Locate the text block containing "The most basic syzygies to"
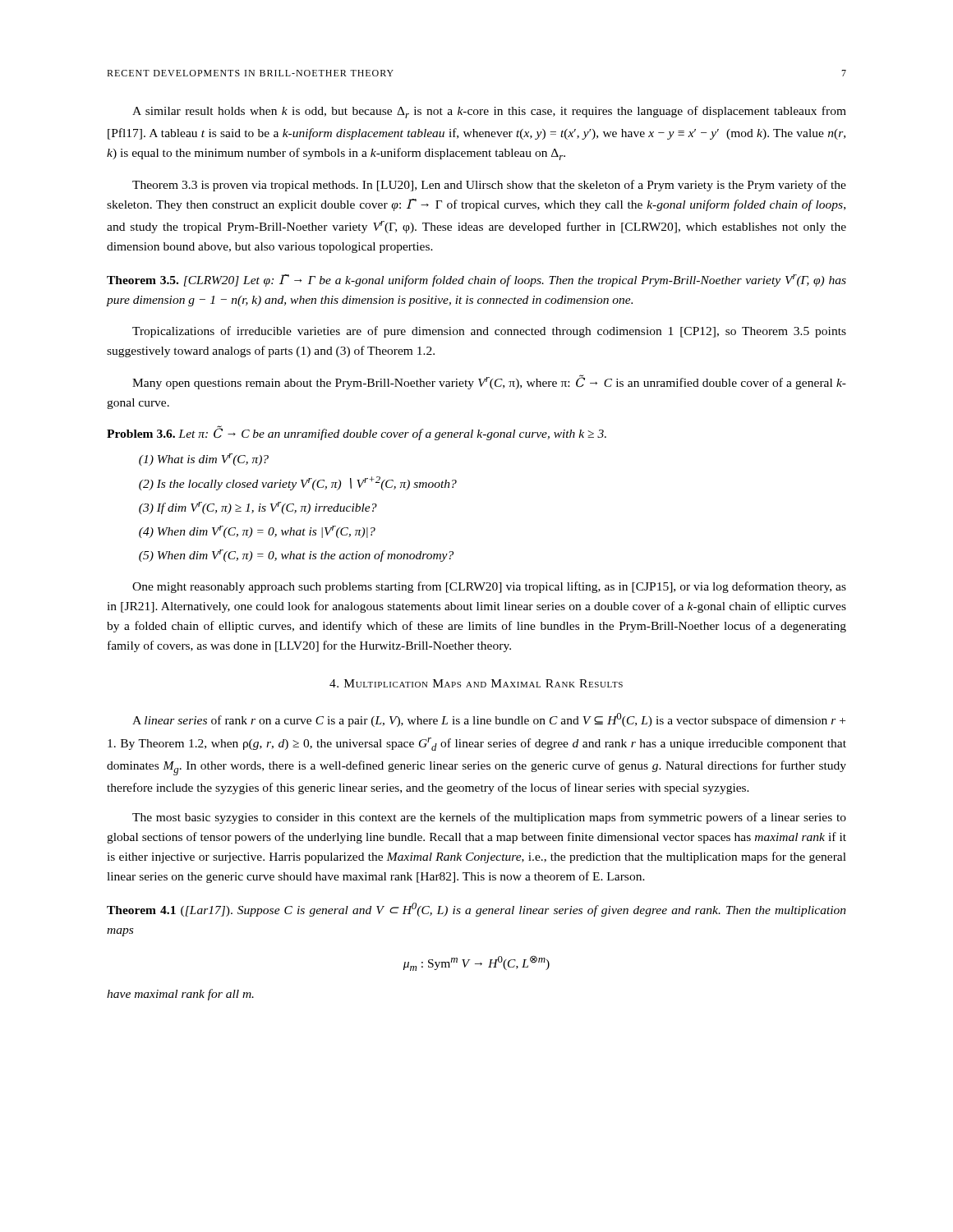The image size is (953, 1232). click(476, 847)
